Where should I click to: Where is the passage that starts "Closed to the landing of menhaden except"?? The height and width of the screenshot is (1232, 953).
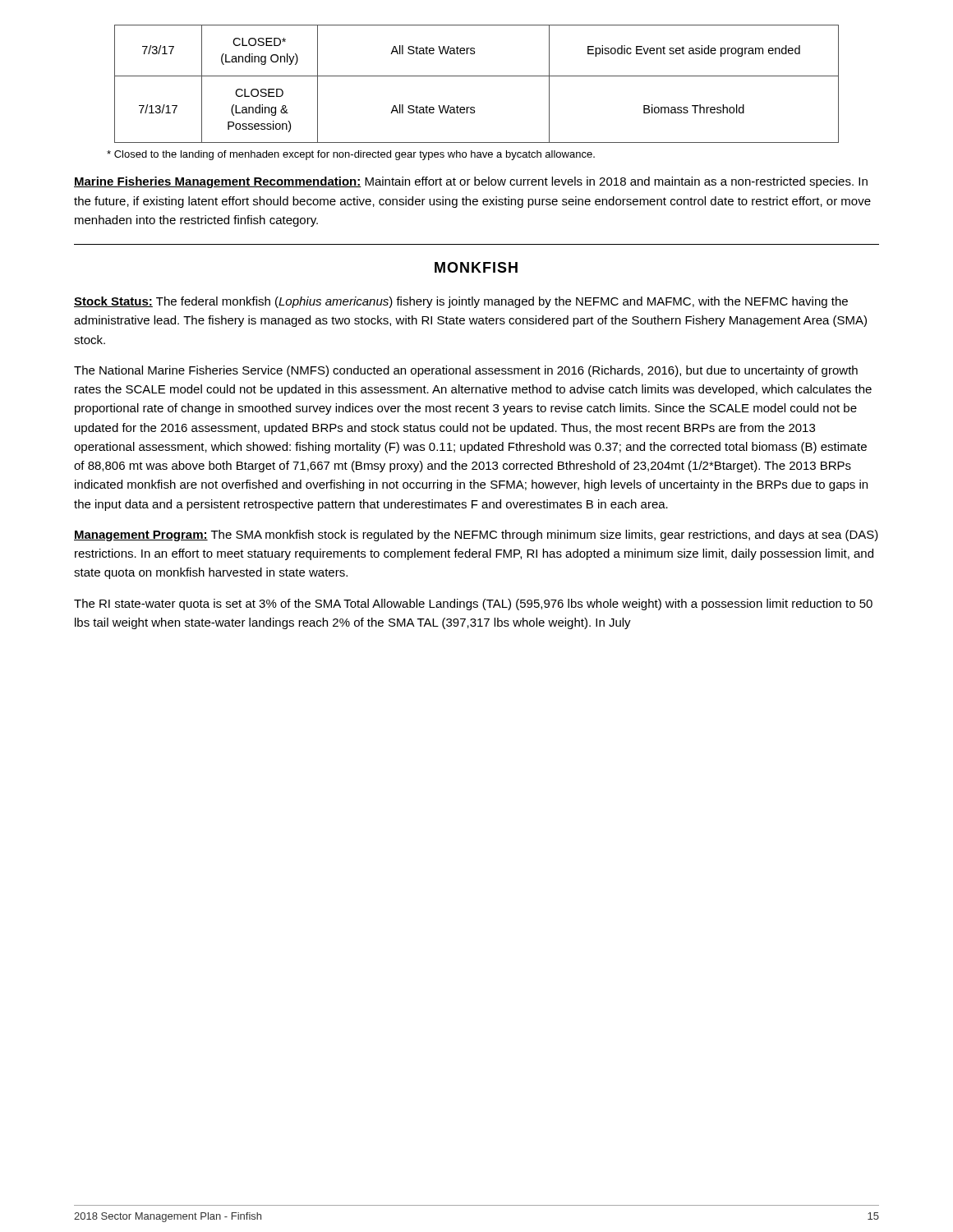[x=351, y=154]
